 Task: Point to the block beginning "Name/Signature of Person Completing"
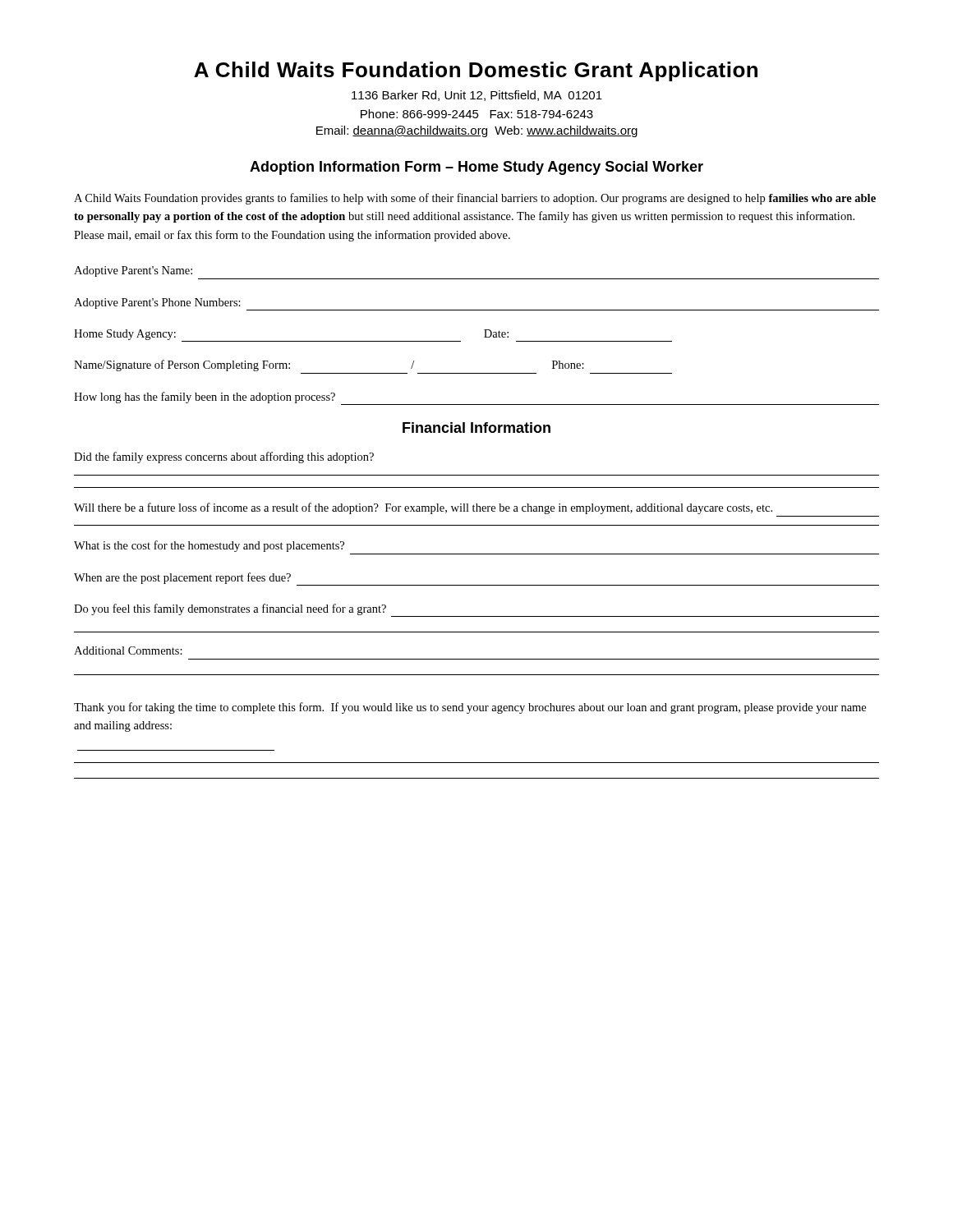[373, 365]
